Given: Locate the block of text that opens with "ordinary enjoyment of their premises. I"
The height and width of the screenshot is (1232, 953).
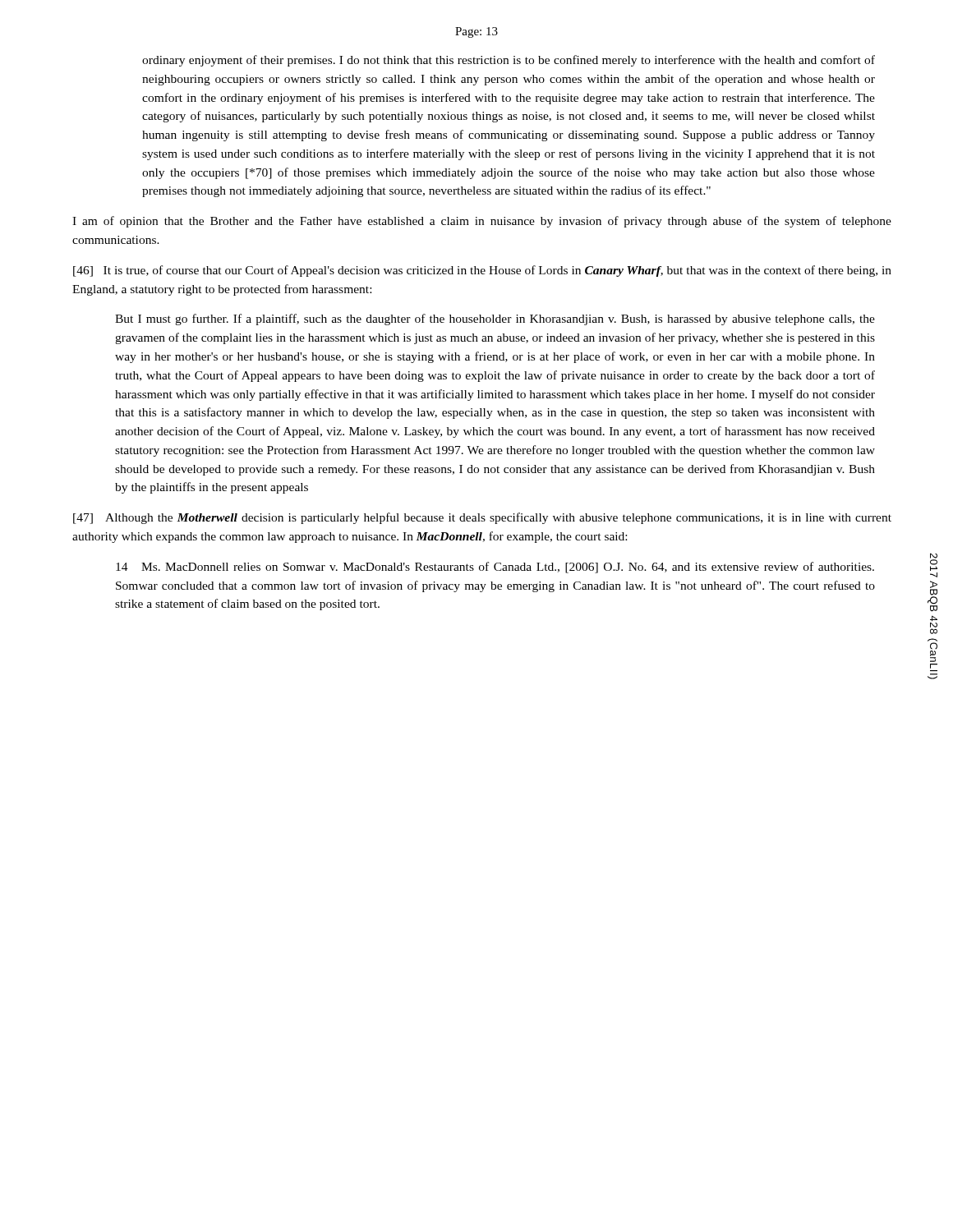Looking at the screenshot, I should tap(509, 125).
